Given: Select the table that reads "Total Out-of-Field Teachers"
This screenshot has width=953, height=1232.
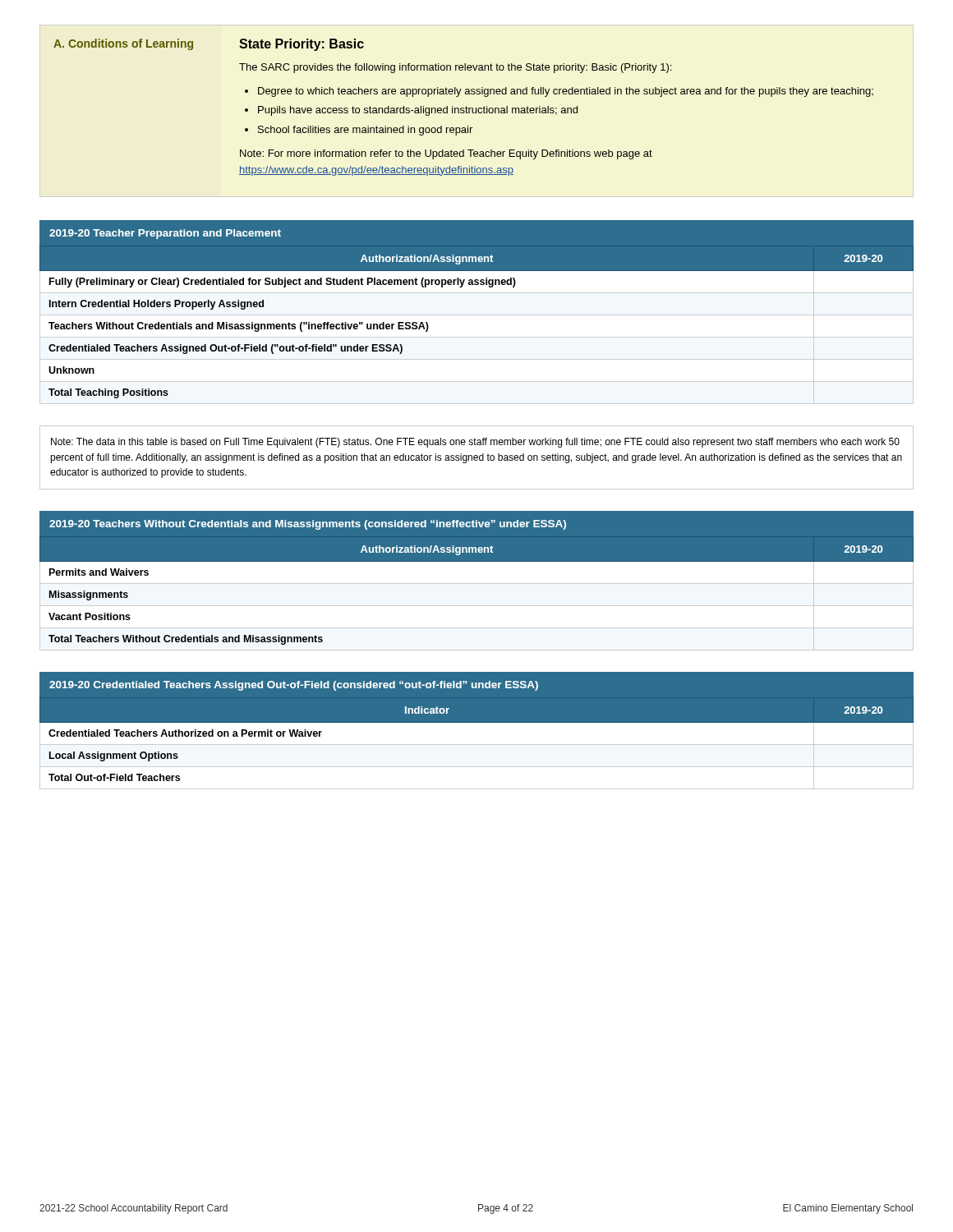Looking at the screenshot, I should click(x=476, y=743).
